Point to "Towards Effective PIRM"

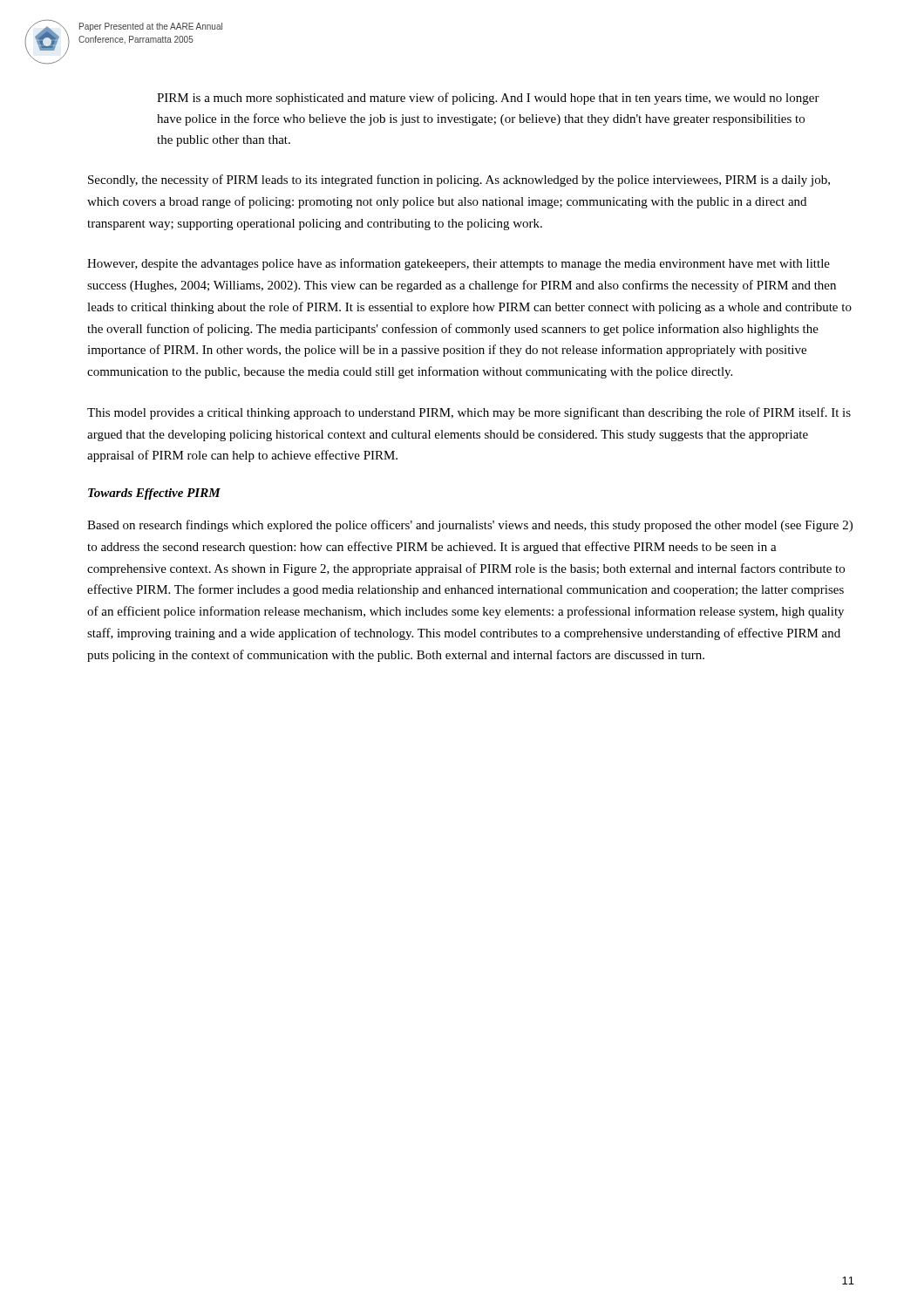154,493
